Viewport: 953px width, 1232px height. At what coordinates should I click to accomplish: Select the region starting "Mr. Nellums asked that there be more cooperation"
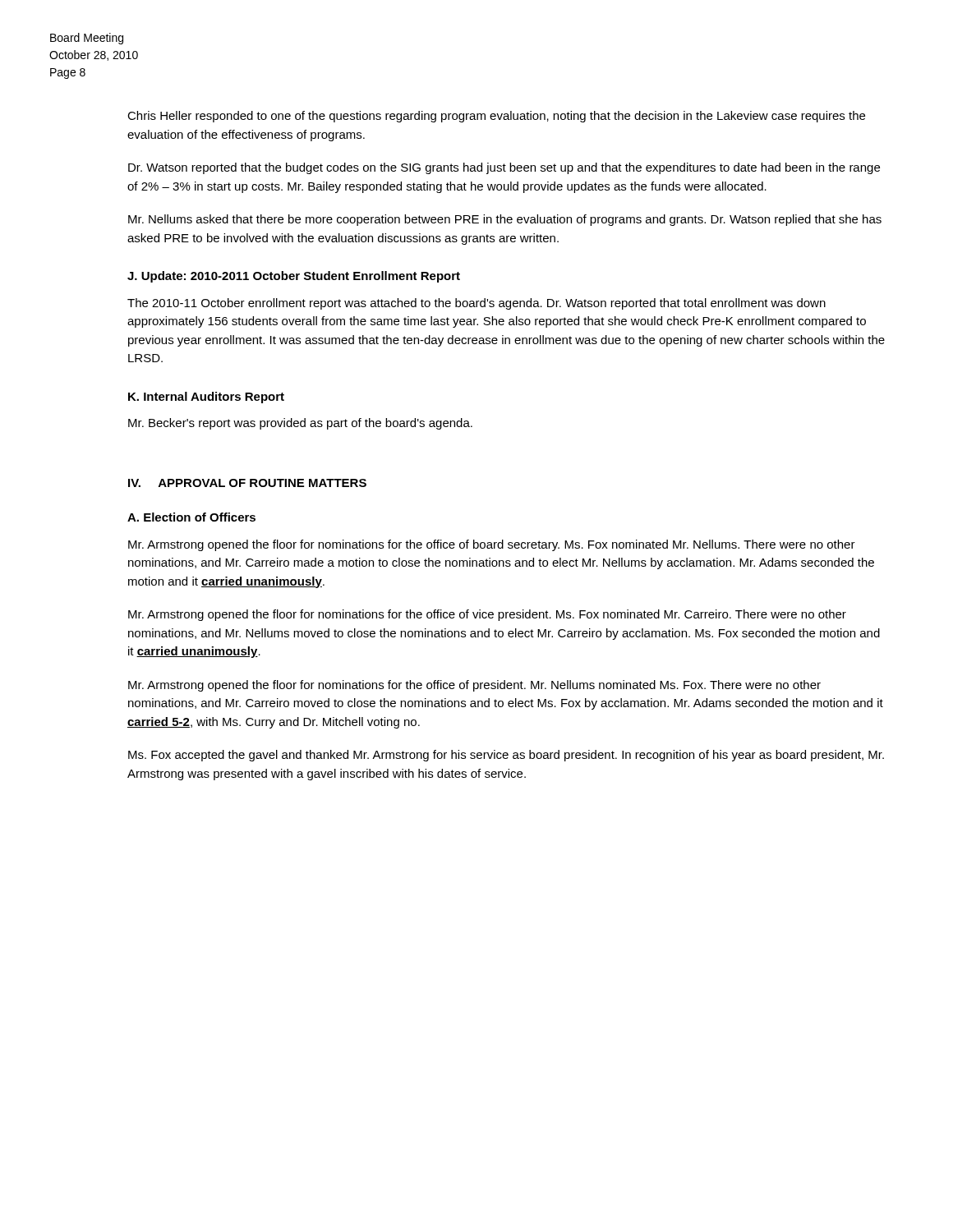[x=505, y=228]
